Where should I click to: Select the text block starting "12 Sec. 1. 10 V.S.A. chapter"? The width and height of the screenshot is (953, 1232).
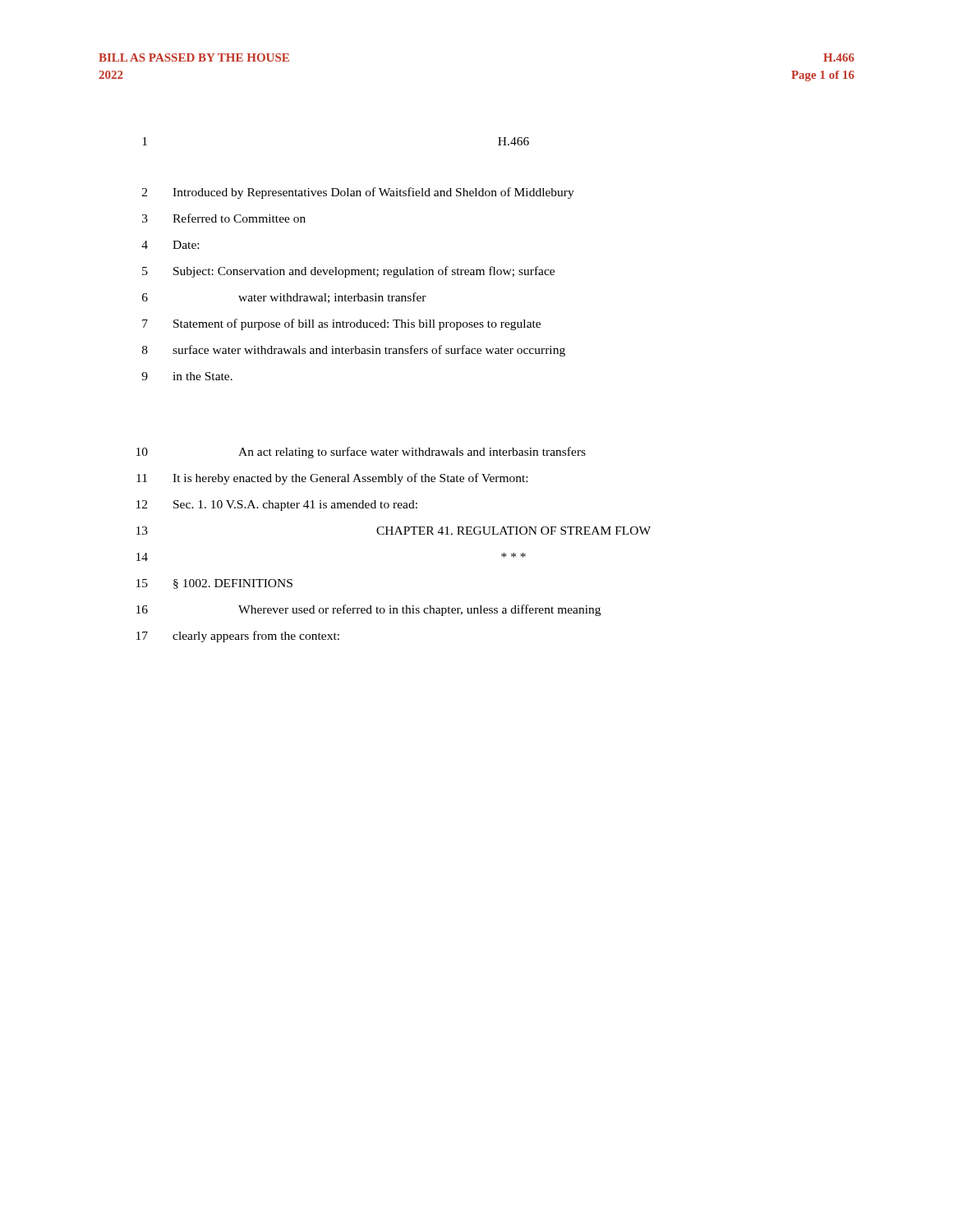pyautogui.click(x=277, y=506)
